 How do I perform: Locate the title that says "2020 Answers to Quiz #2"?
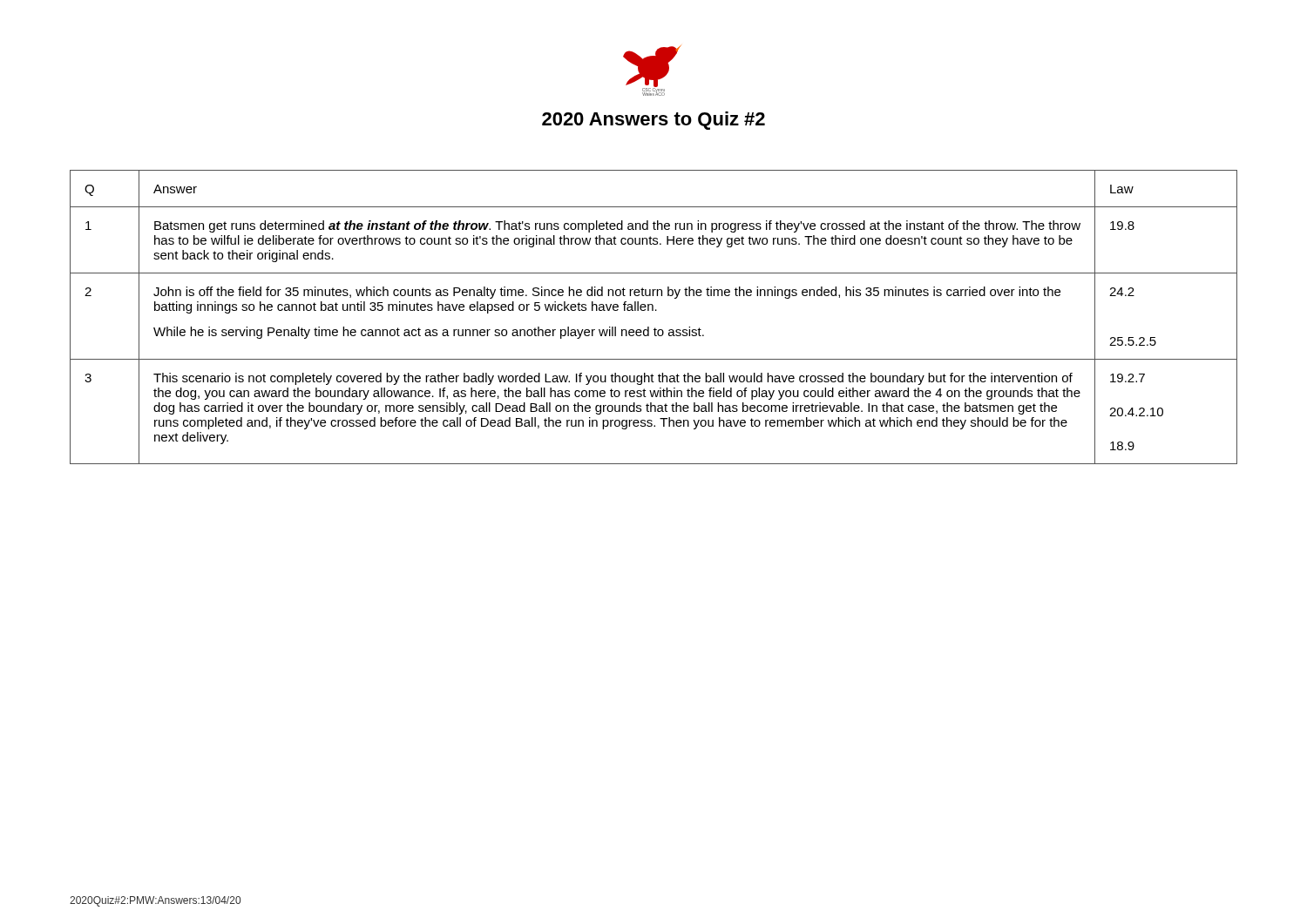pyautogui.click(x=654, y=119)
